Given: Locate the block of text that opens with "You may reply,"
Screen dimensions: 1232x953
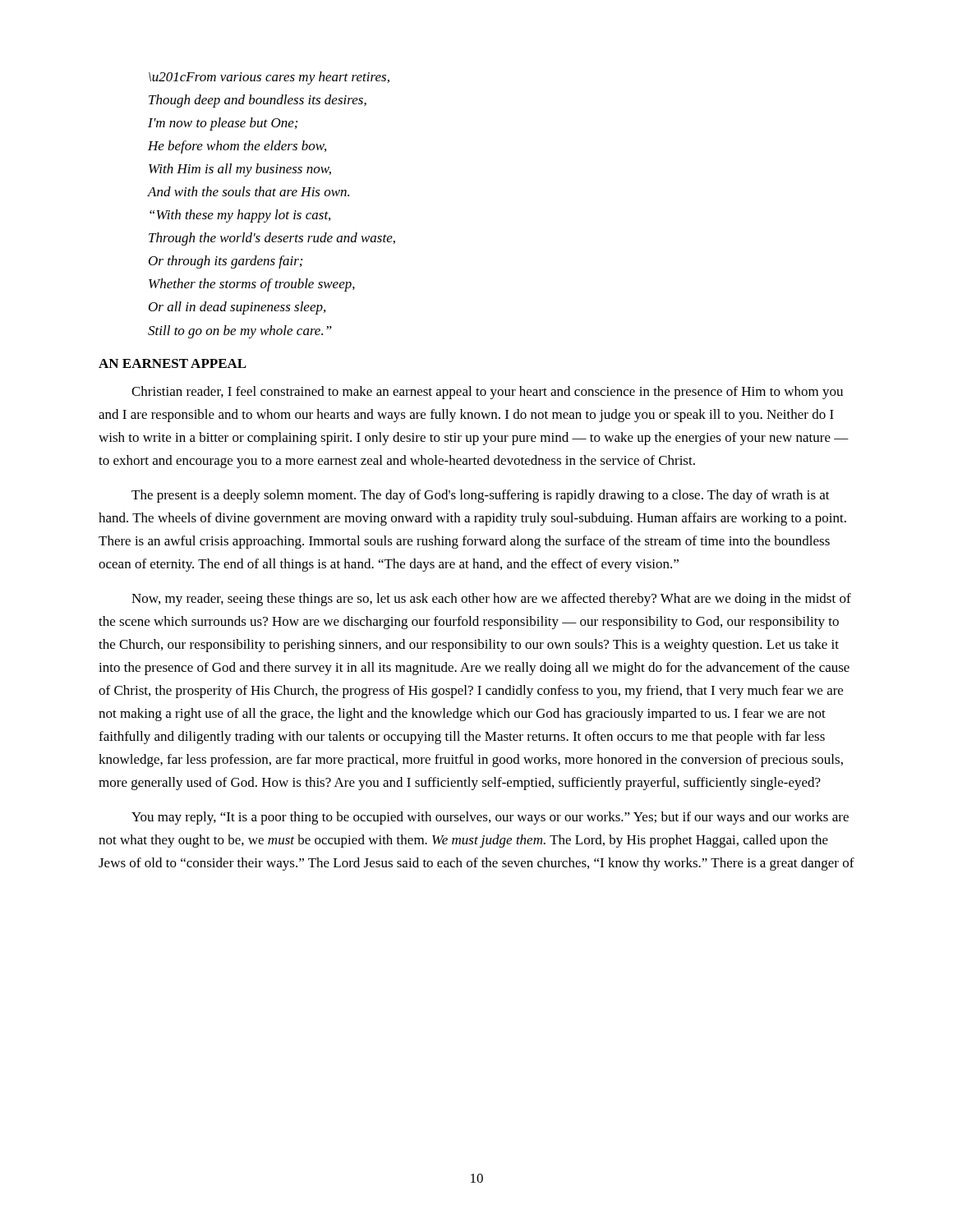Looking at the screenshot, I should 476,840.
